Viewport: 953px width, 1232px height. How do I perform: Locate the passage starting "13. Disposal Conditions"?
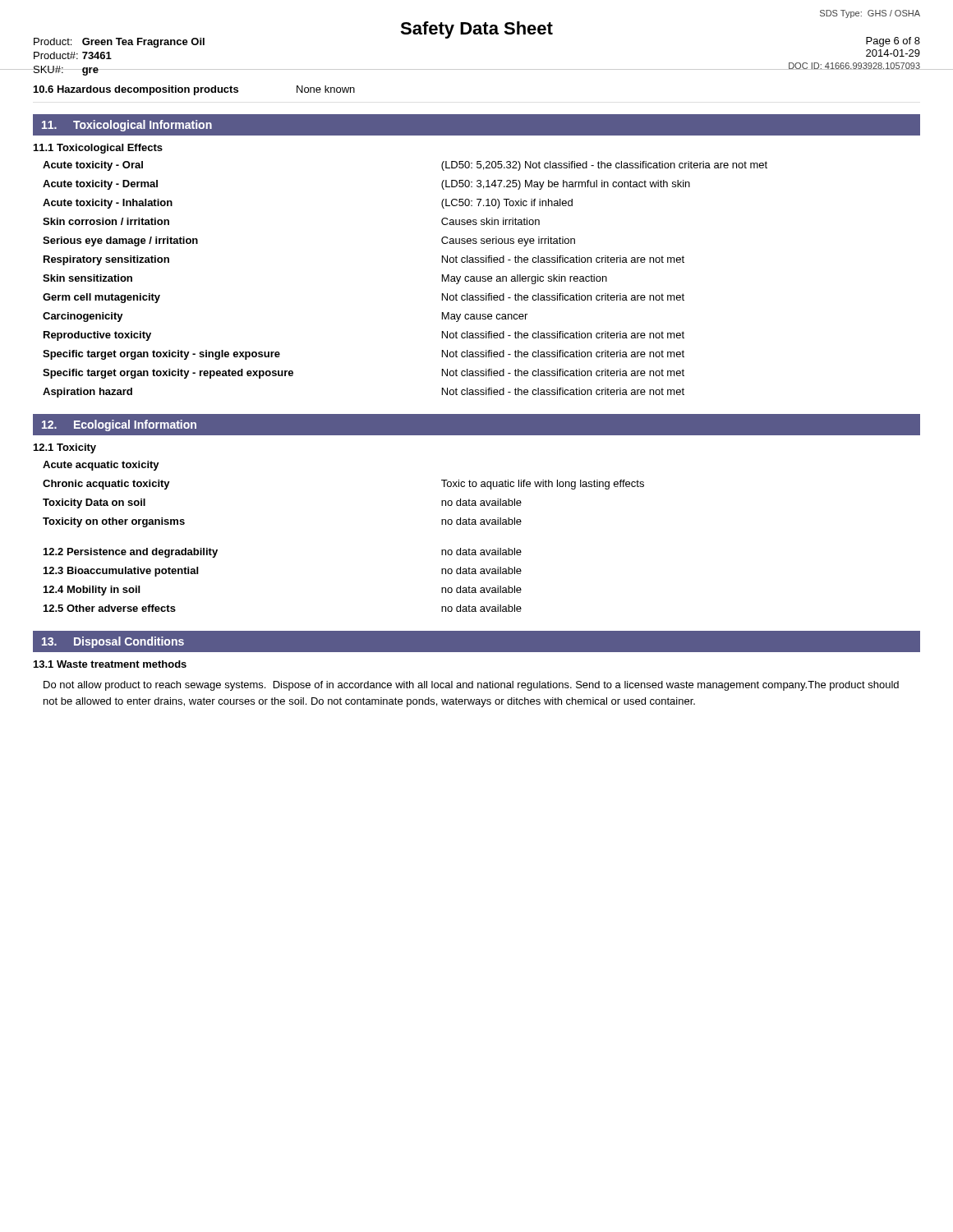[113, 641]
